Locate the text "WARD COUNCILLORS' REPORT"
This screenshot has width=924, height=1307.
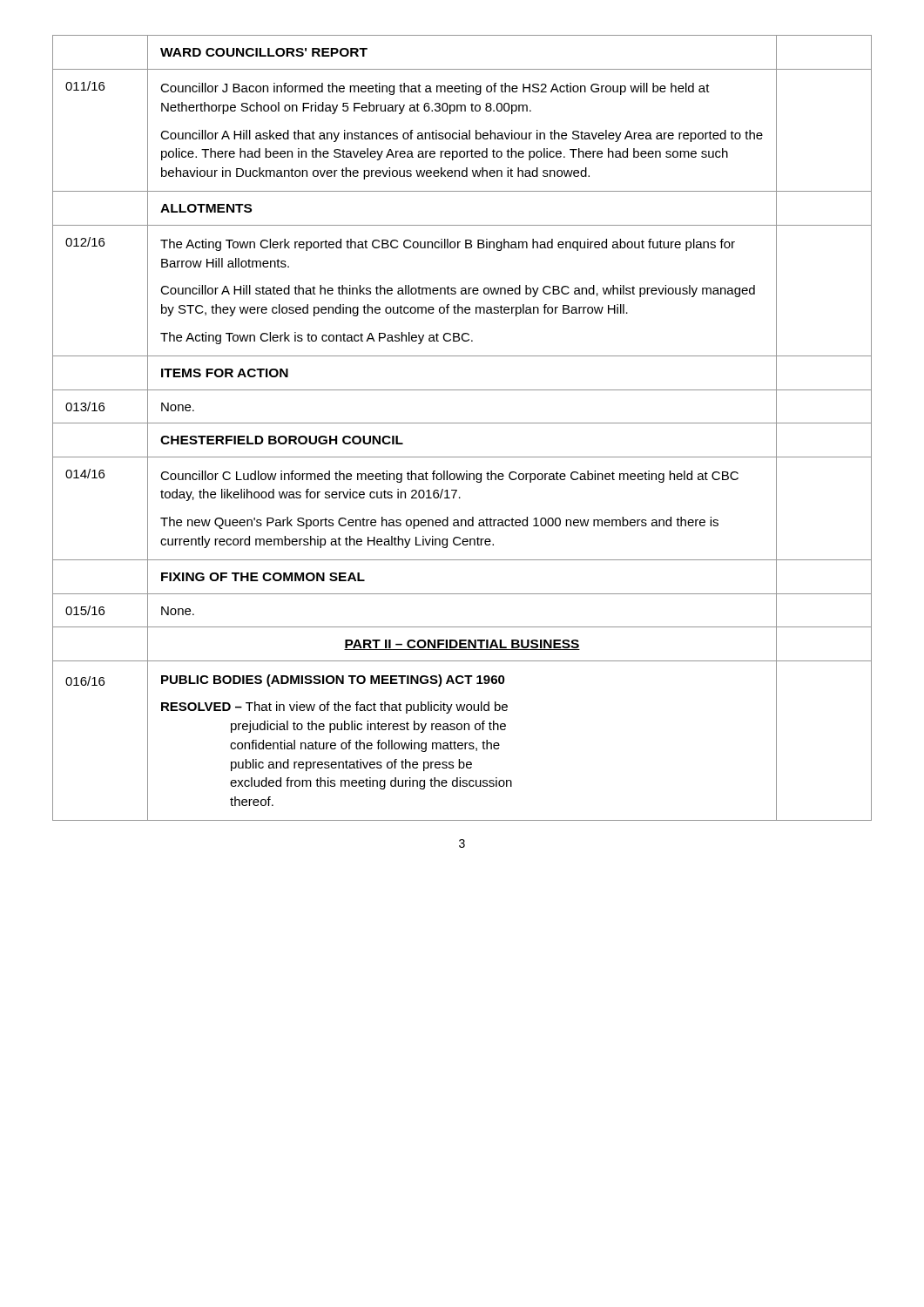tap(264, 52)
